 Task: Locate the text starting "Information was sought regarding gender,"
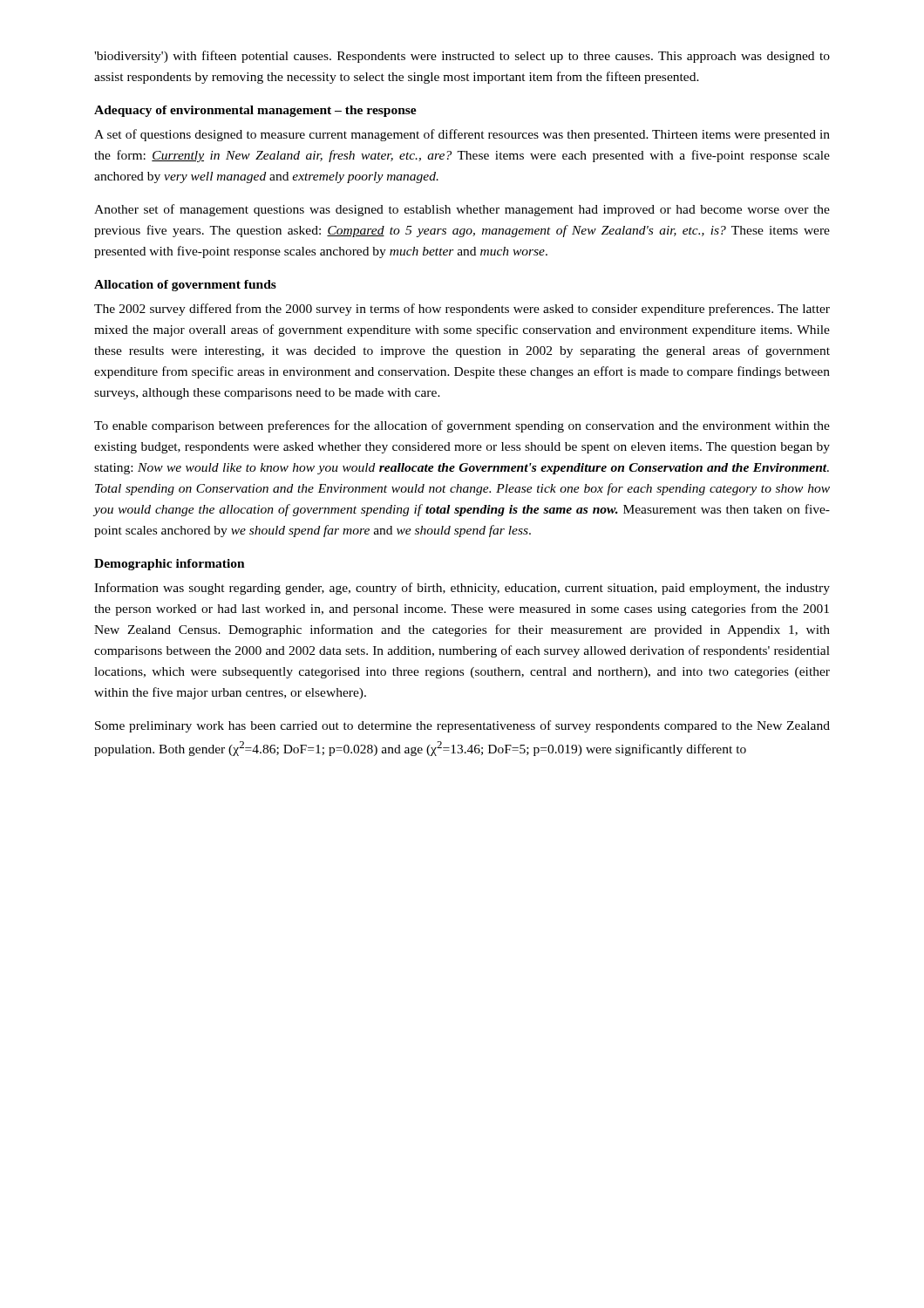click(x=462, y=640)
